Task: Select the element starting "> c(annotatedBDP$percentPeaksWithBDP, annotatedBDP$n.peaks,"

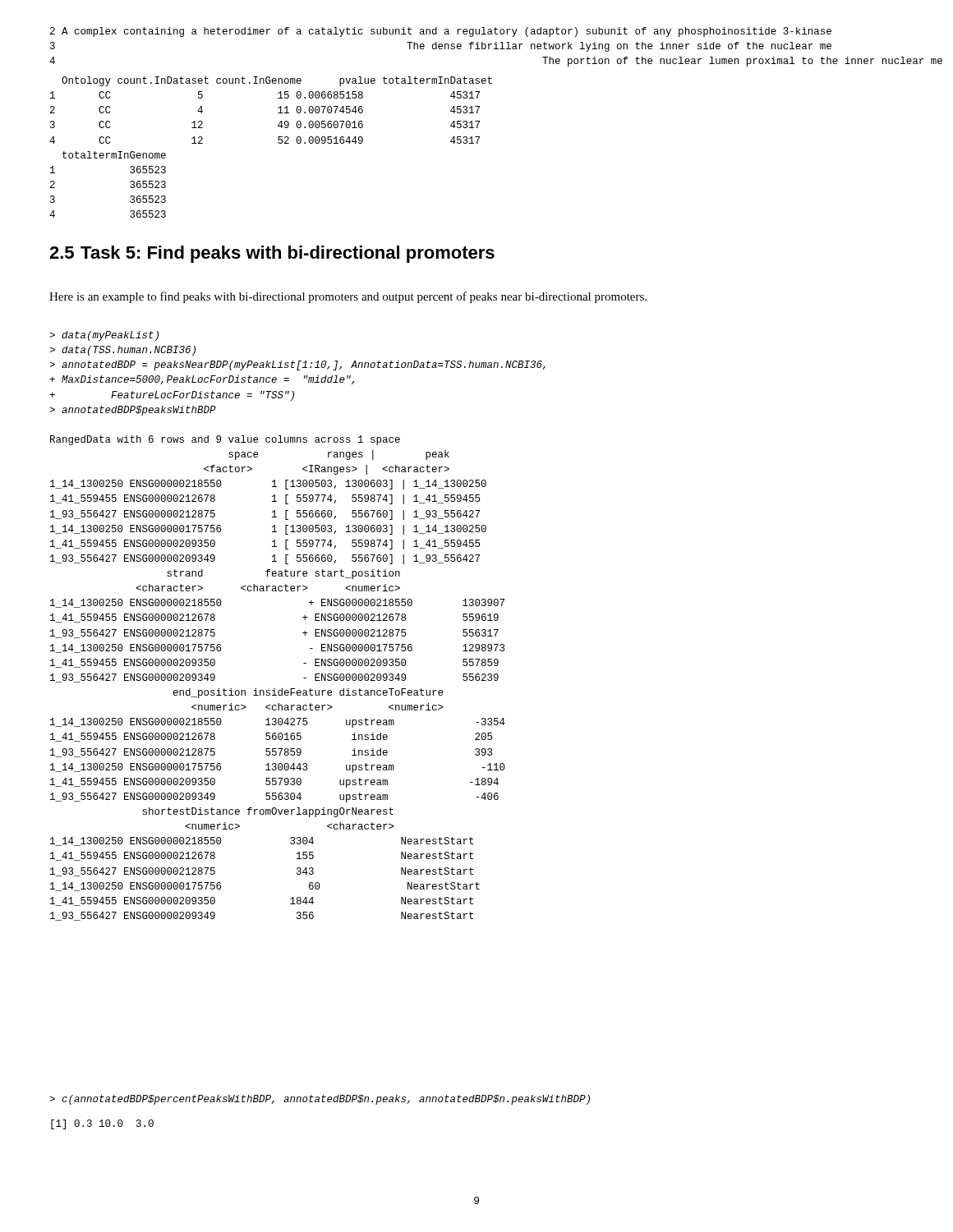Action: 489,1100
